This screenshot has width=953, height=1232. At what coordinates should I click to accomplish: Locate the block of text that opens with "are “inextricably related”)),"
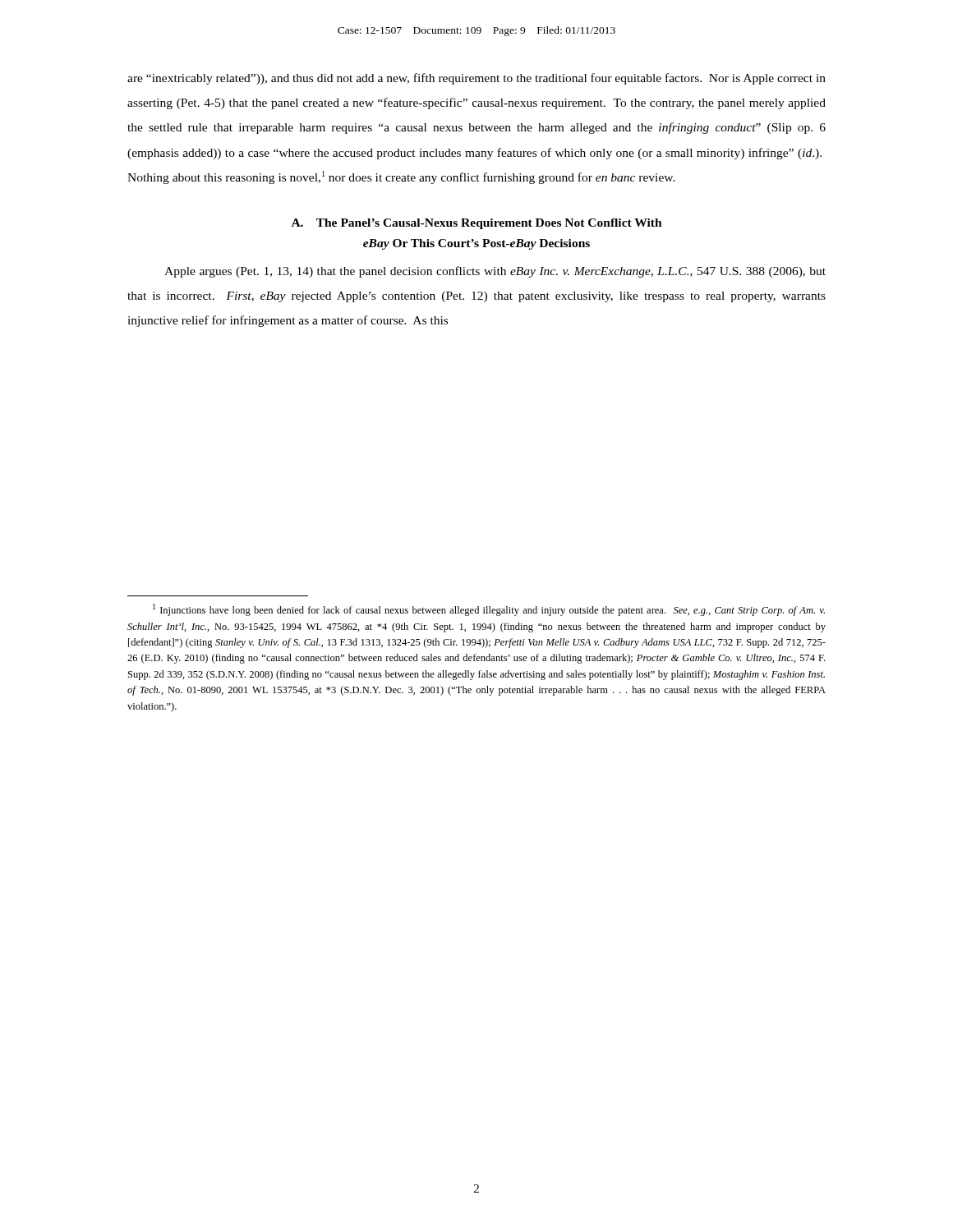pyautogui.click(x=476, y=127)
